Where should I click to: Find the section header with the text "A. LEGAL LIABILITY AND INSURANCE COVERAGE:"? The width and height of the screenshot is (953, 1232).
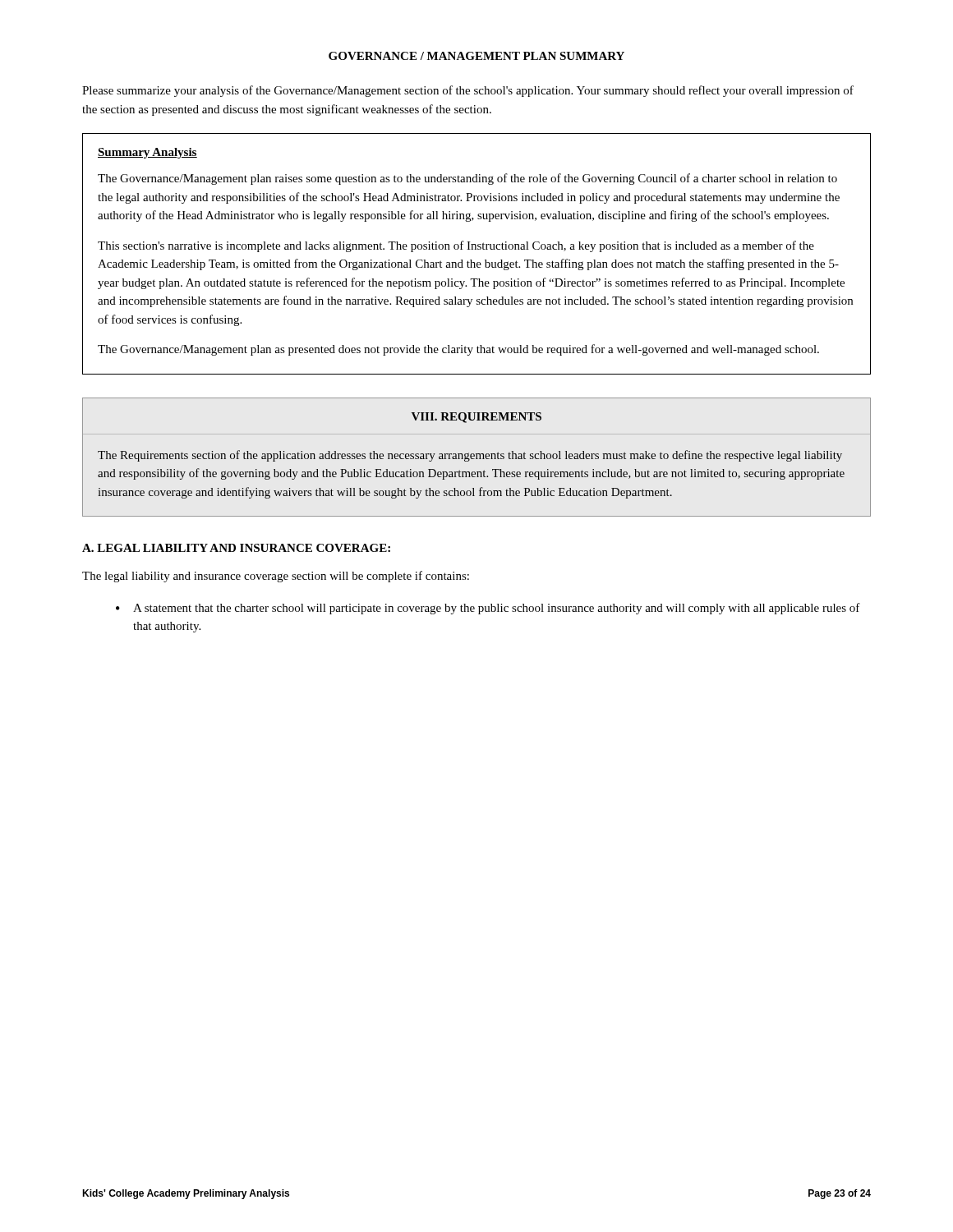tap(237, 548)
